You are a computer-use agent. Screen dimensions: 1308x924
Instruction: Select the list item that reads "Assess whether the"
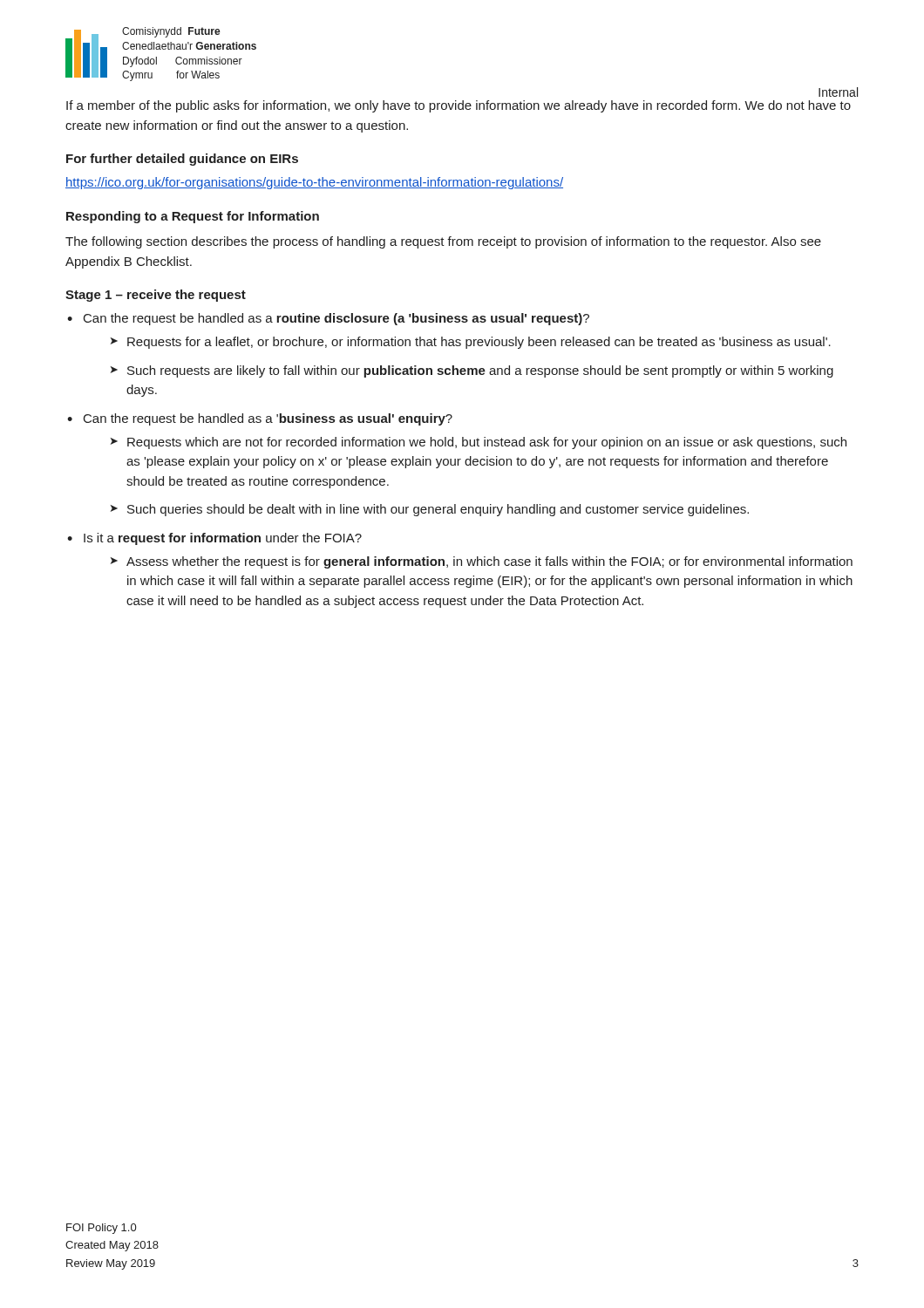point(490,580)
